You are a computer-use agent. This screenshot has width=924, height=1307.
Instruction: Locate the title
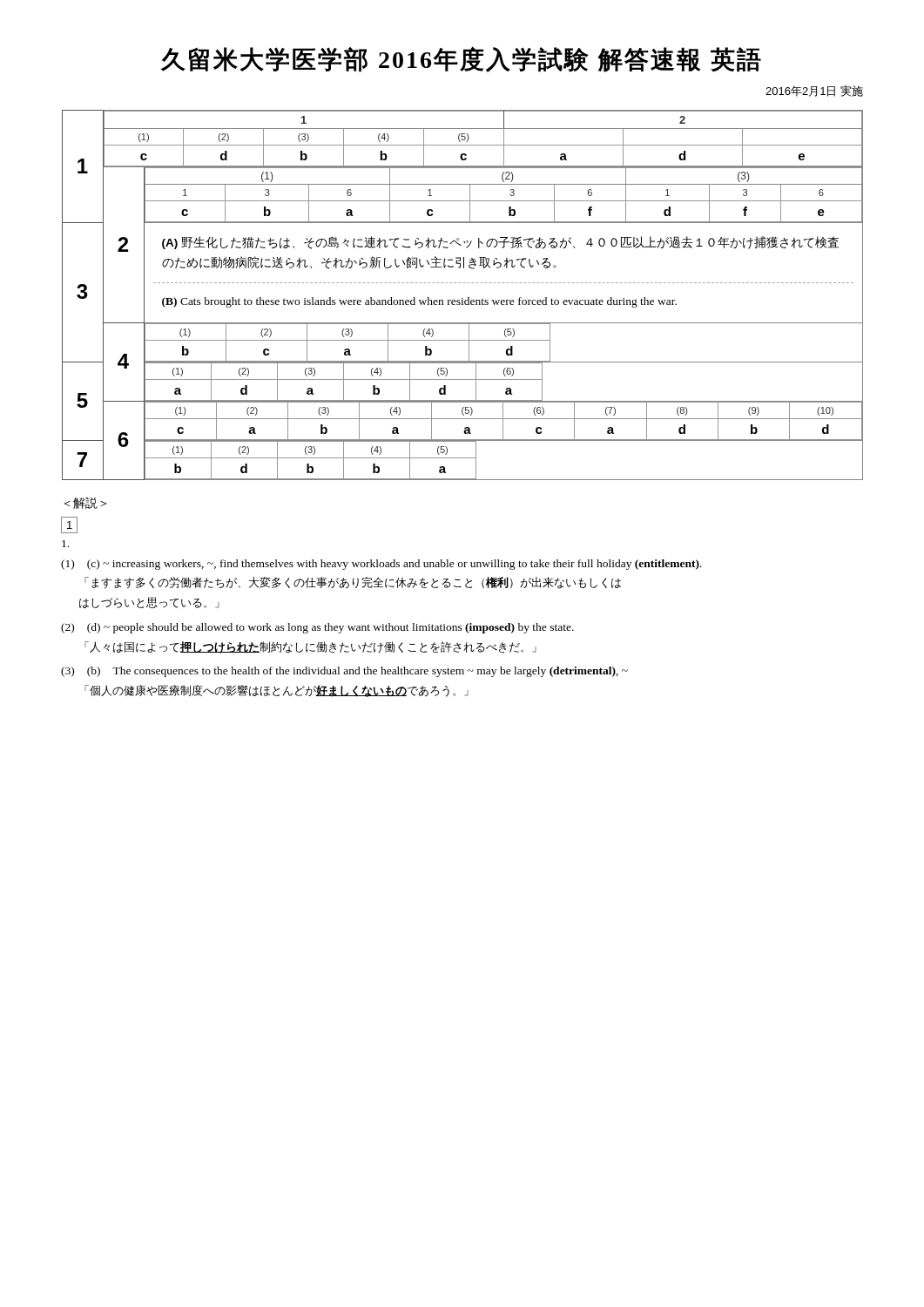[x=462, y=60]
